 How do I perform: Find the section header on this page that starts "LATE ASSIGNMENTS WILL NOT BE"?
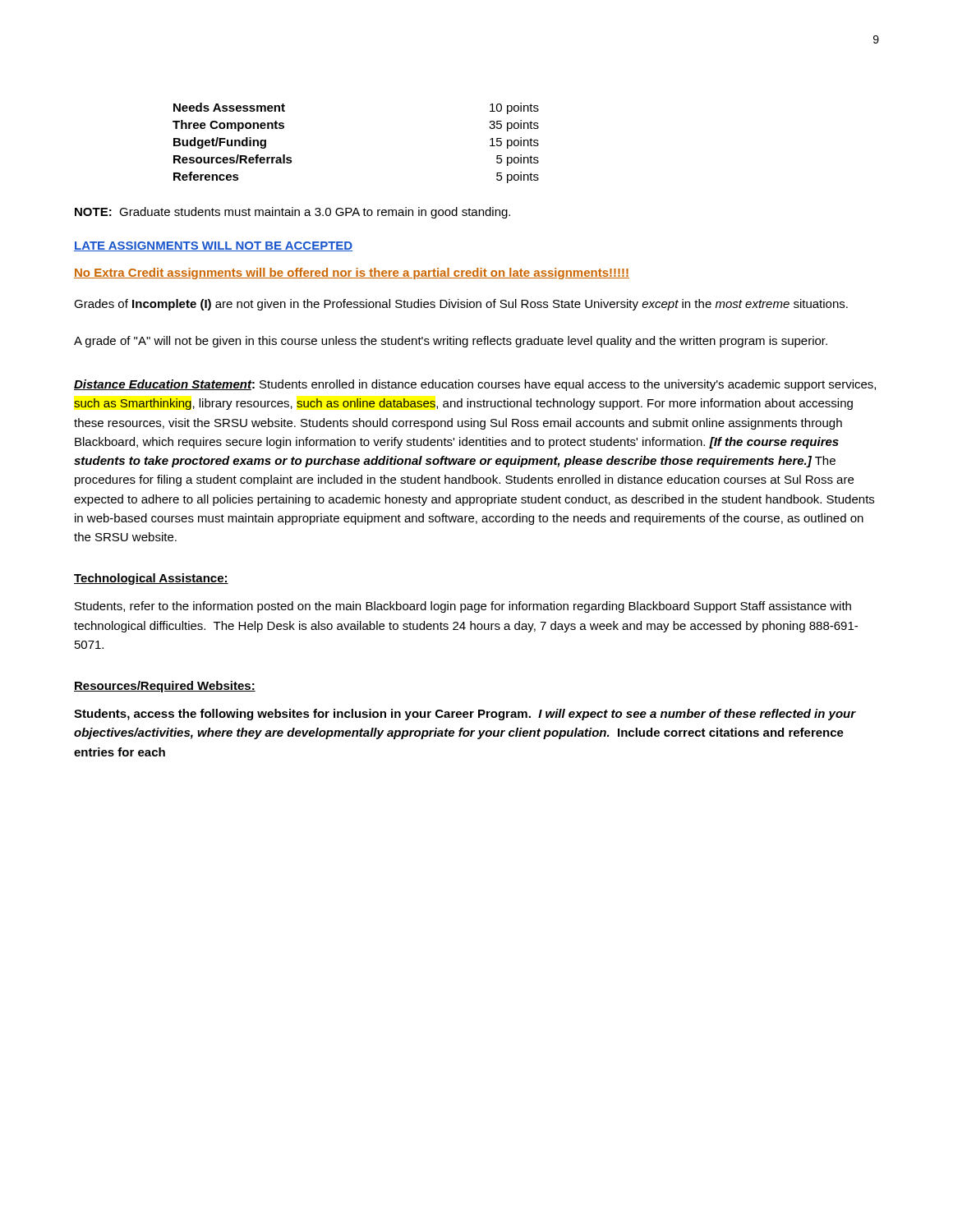point(213,245)
